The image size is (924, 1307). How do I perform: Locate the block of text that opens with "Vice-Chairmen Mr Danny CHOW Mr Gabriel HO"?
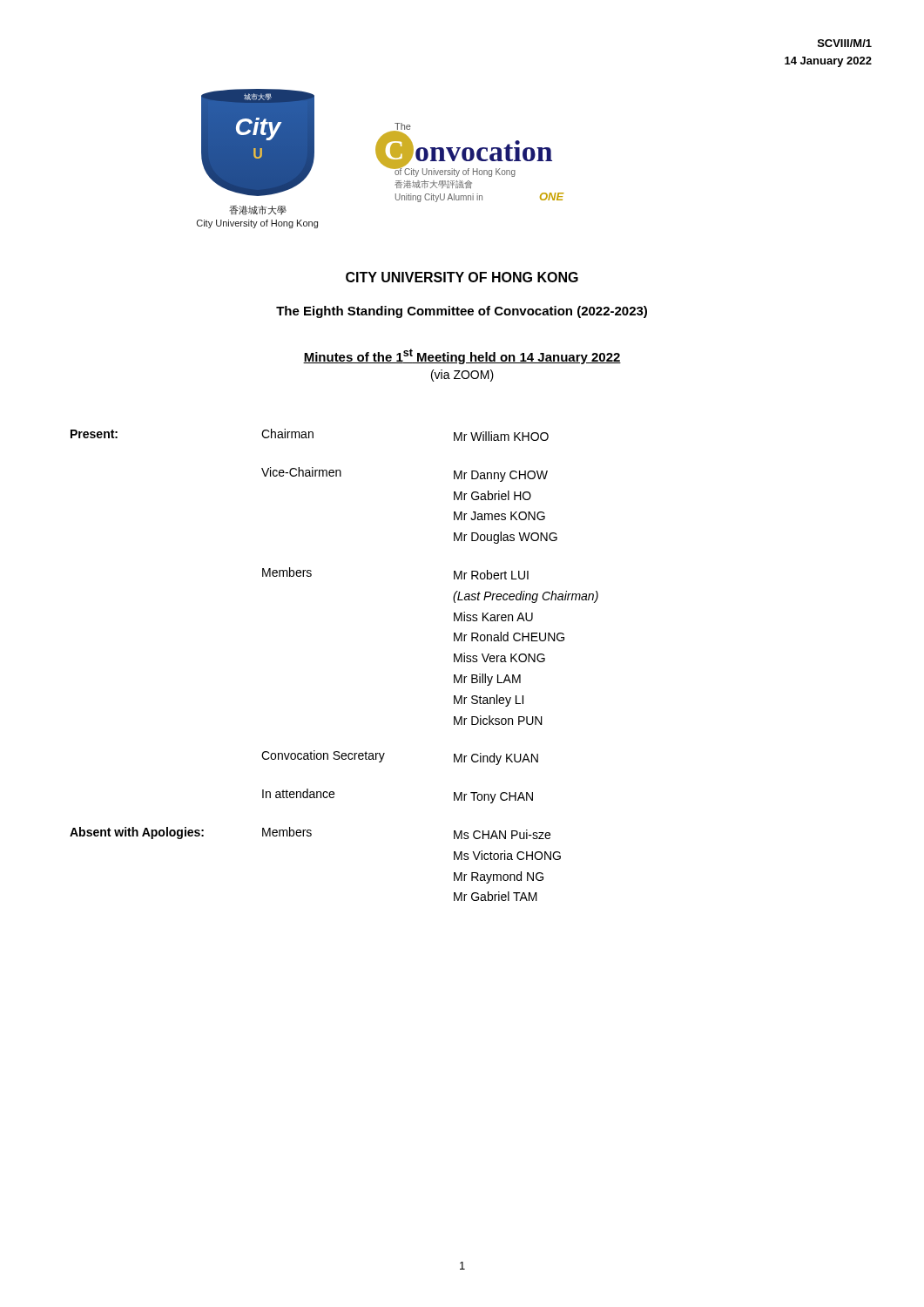pos(299,474)
